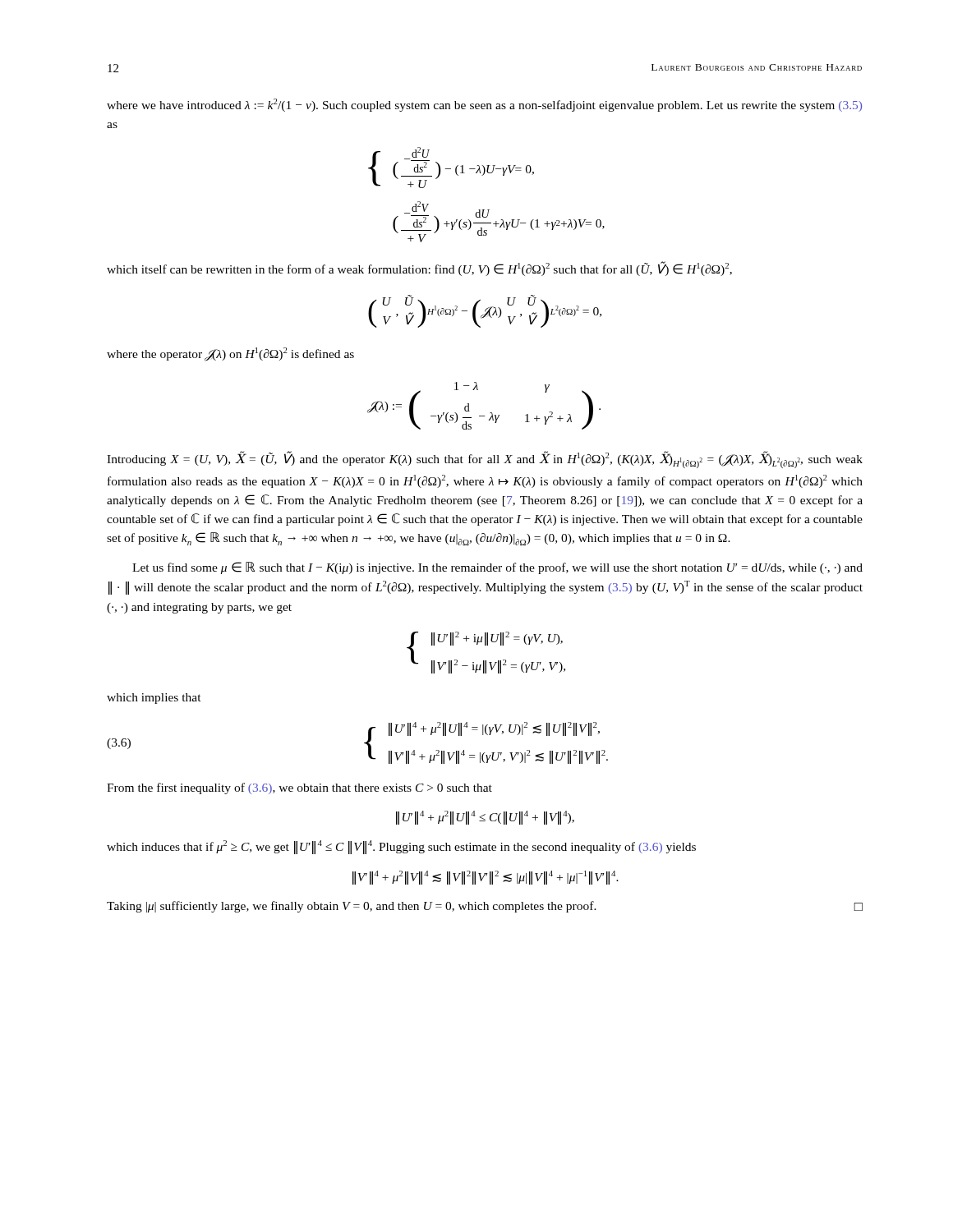The image size is (953, 1232).
Task: Point to the passage starting "From the first"
Action: (299, 787)
